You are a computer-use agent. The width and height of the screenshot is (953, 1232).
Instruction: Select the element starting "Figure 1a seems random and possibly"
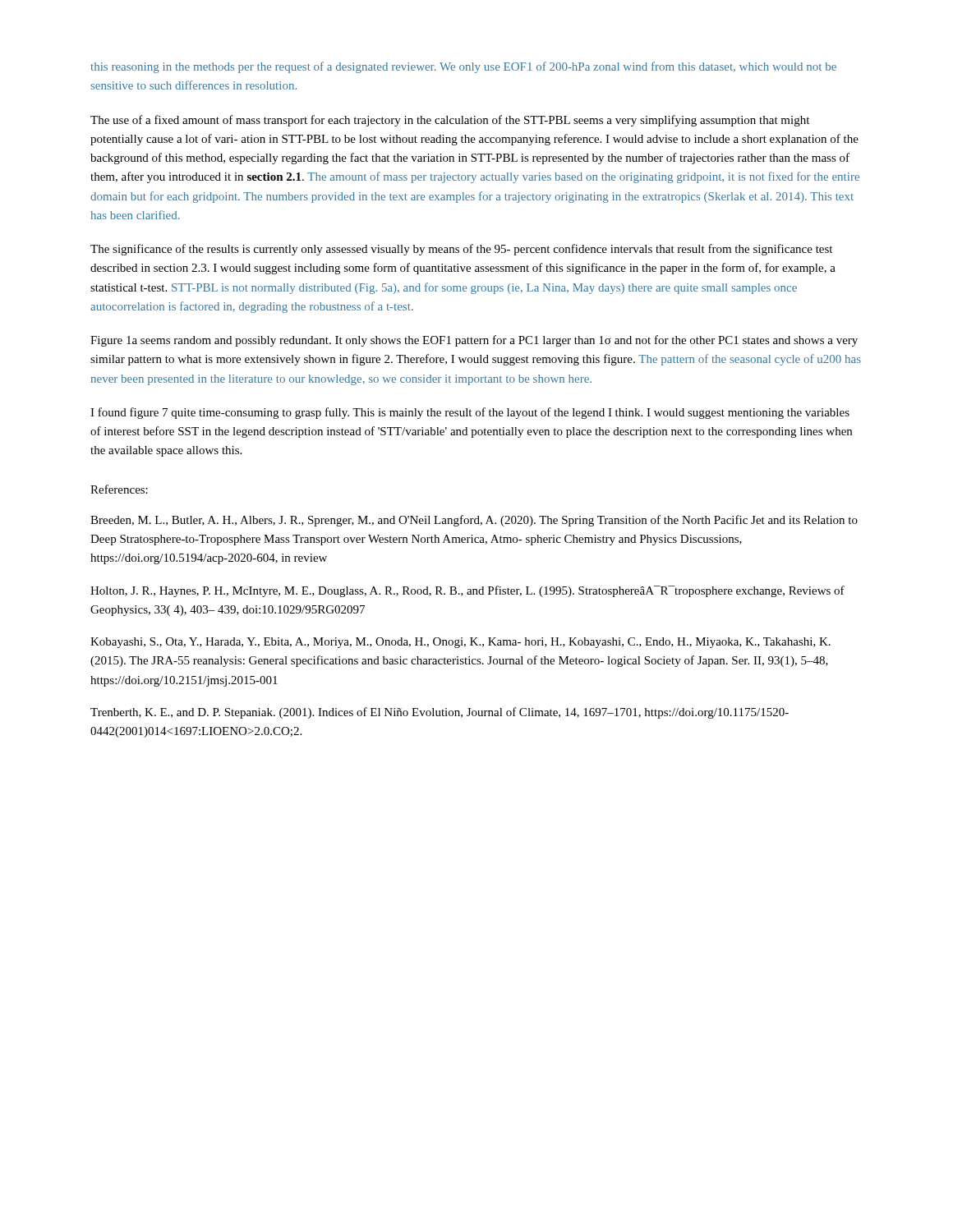[x=476, y=359]
